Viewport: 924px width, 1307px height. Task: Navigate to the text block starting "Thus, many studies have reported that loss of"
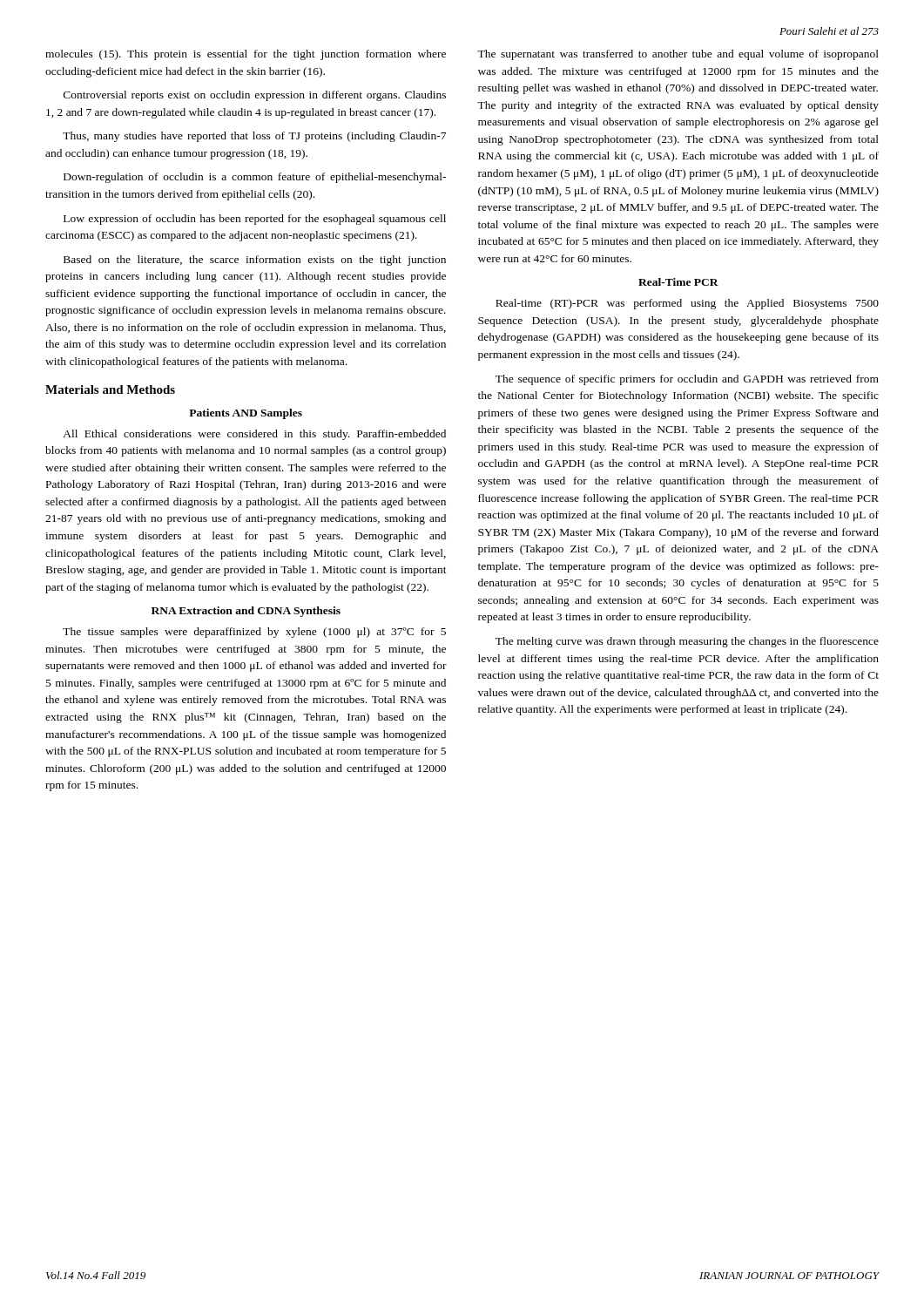(246, 144)
